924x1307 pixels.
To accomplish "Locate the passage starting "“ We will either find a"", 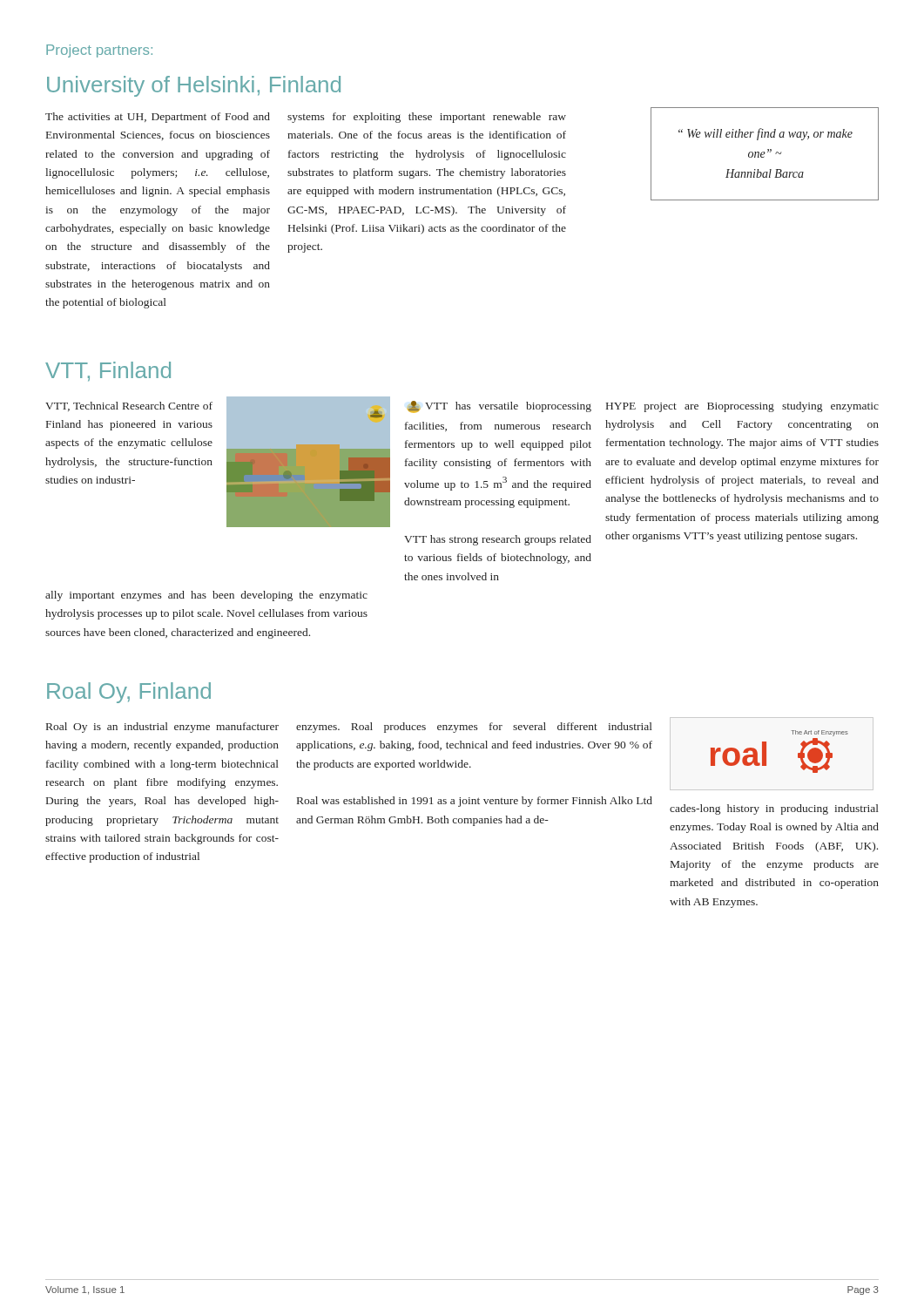I will click(x=765, y=154).
